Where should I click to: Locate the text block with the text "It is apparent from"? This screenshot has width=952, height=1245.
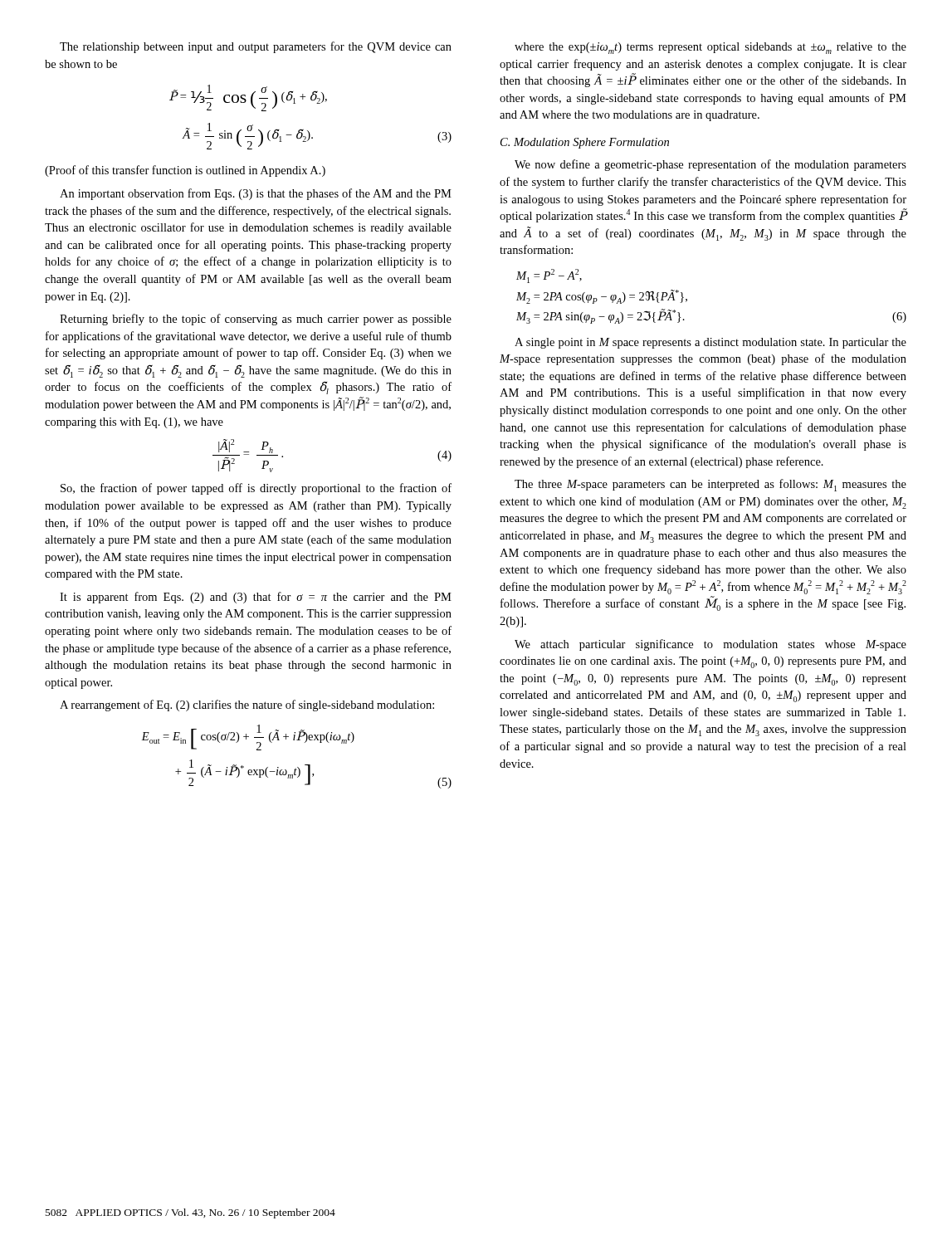click(x=248, y=640)
